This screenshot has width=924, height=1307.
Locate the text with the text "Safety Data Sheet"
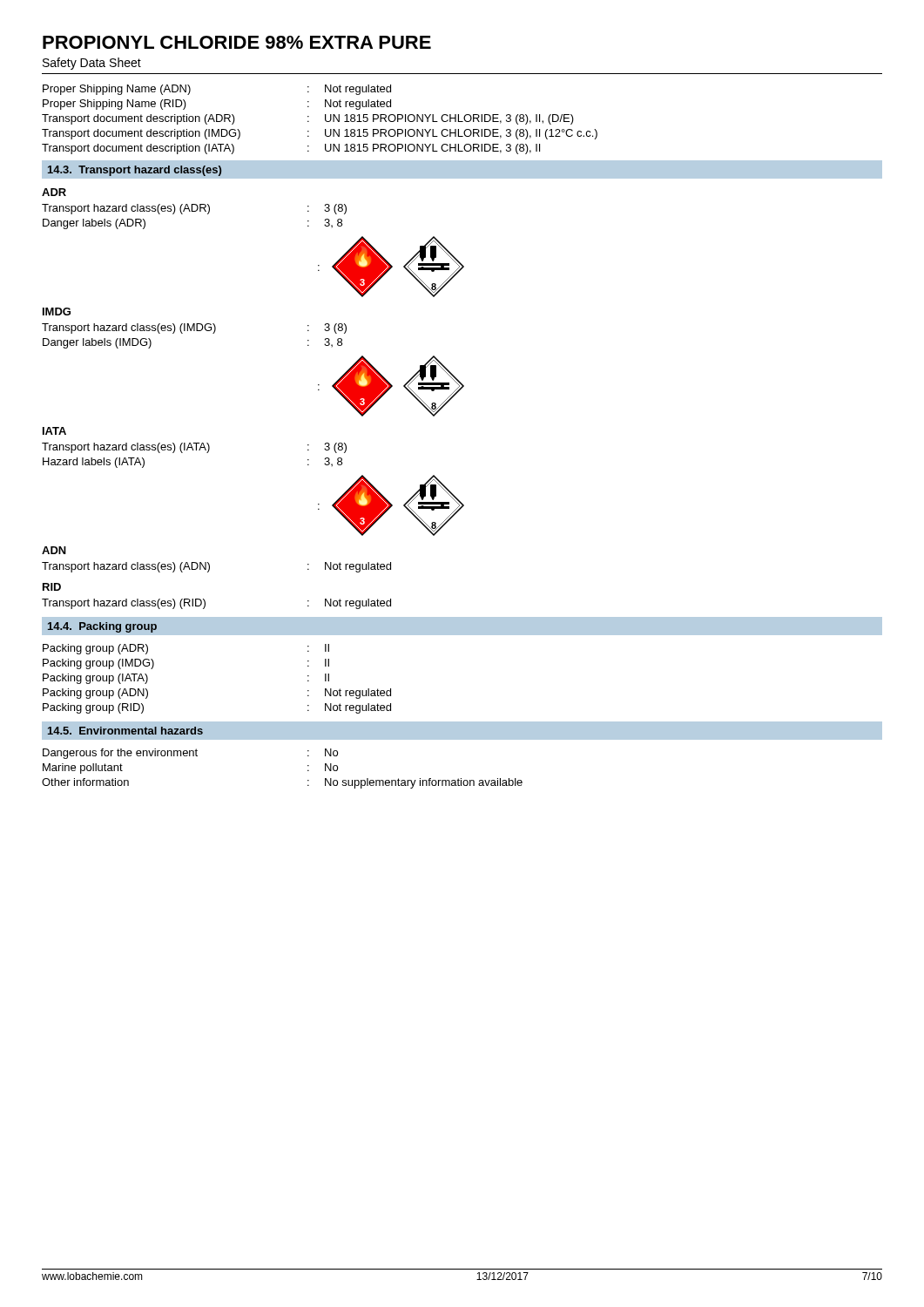tap(91, 63)
